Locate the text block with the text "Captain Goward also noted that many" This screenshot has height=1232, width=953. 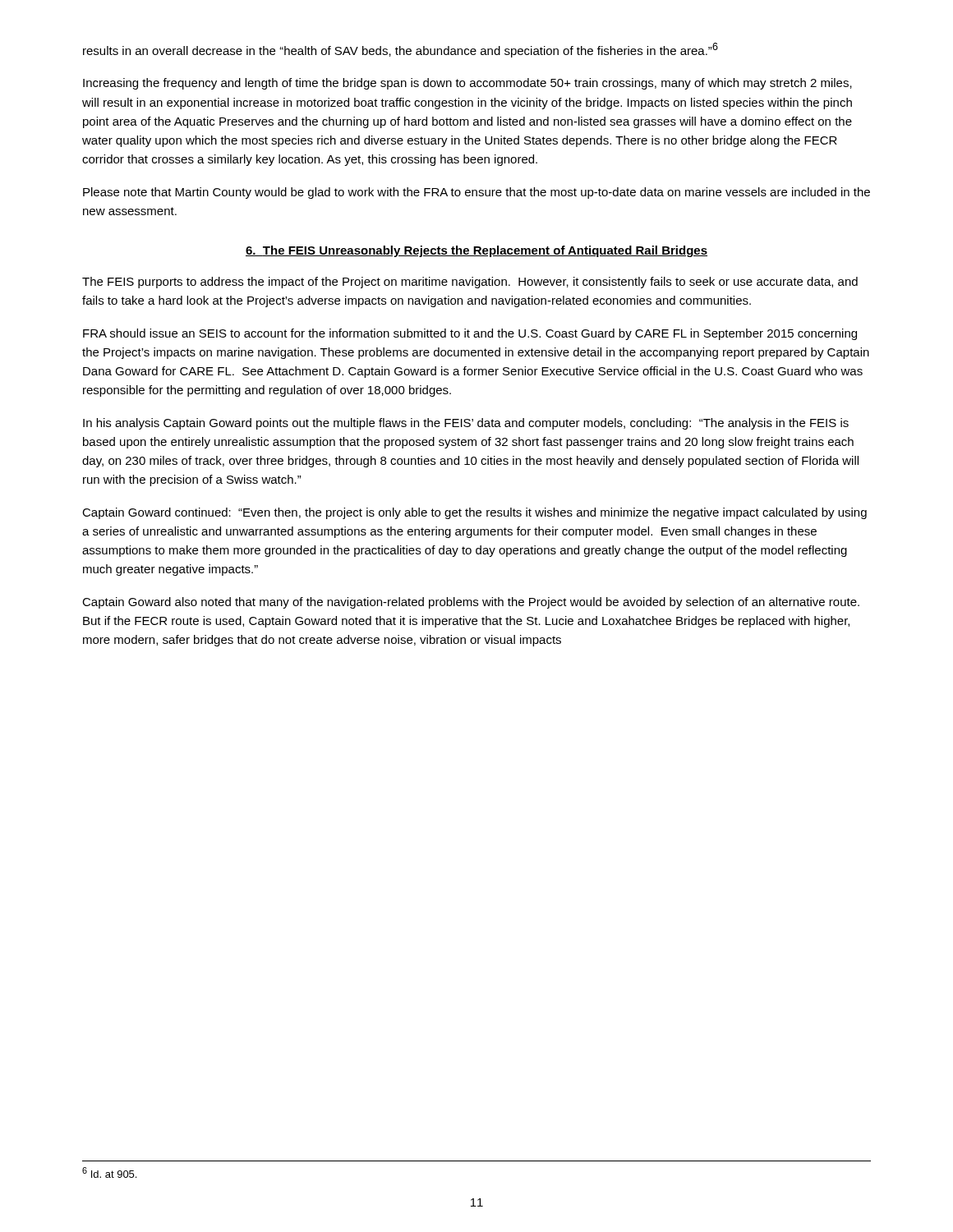[473, 620]
